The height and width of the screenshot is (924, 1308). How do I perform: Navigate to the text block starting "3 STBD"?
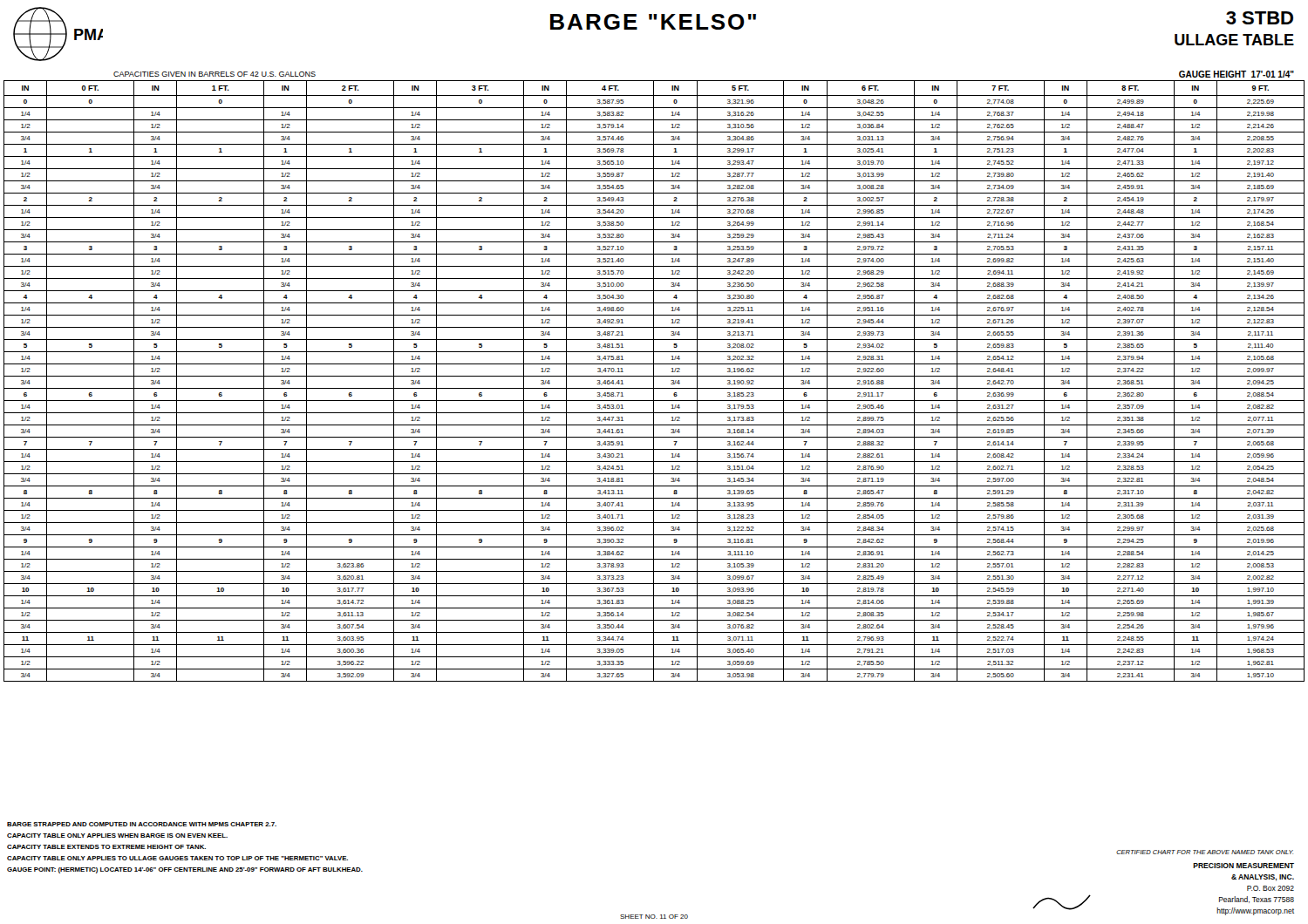1260,18
